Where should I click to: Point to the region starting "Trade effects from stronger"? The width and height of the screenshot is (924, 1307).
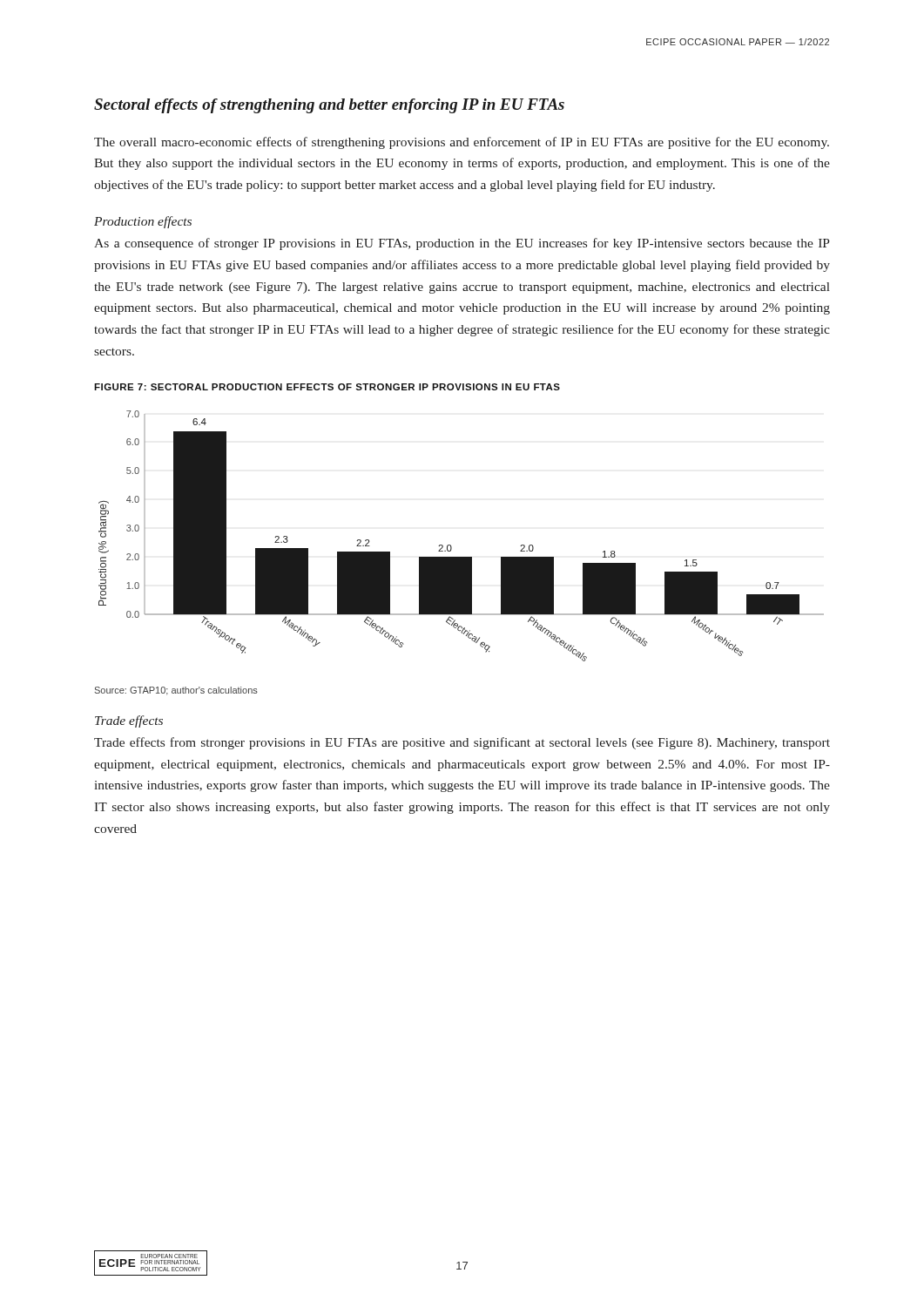coord(462,785)
